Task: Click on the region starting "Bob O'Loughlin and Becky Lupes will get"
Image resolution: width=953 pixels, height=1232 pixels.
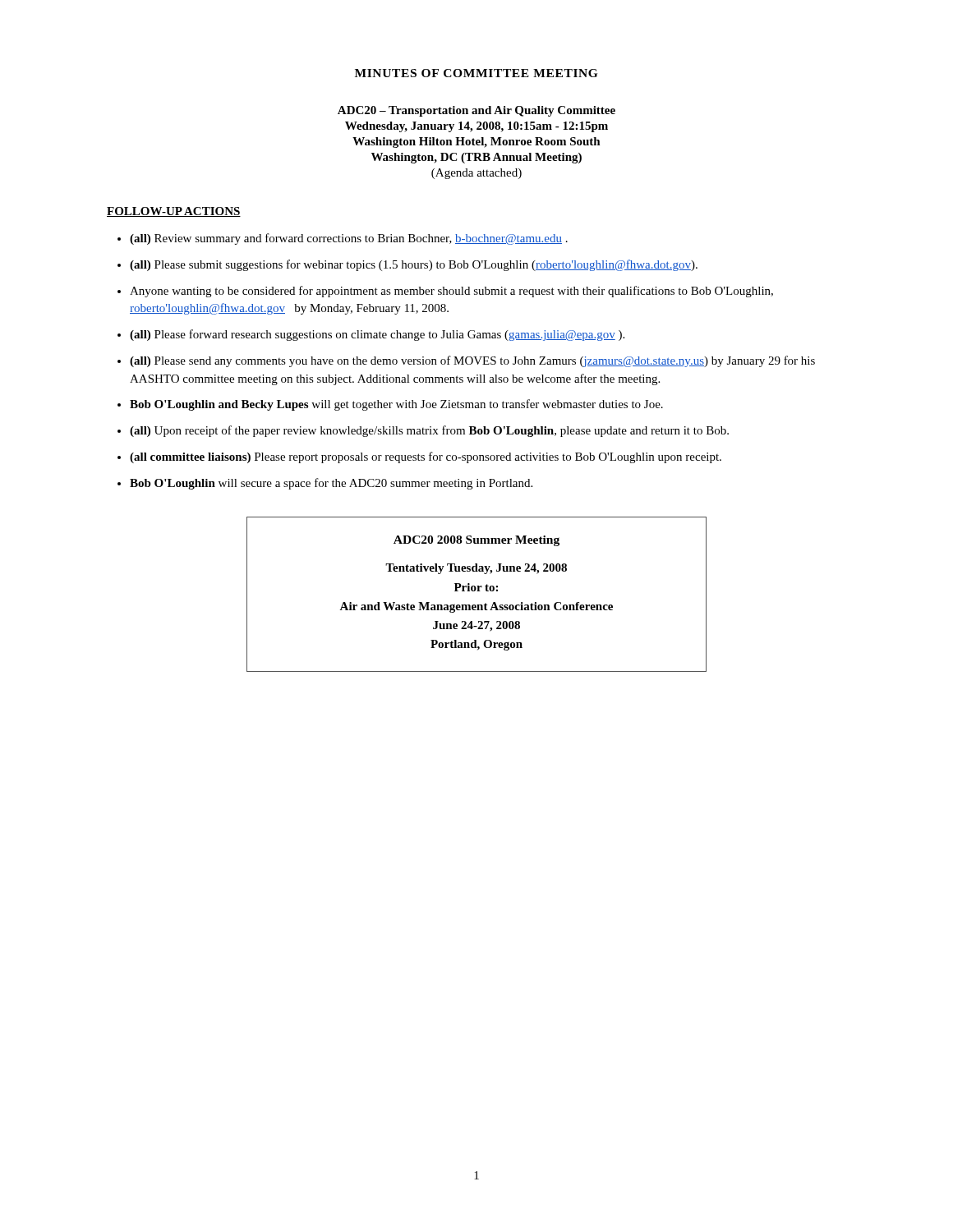Action: coord(397,404)
